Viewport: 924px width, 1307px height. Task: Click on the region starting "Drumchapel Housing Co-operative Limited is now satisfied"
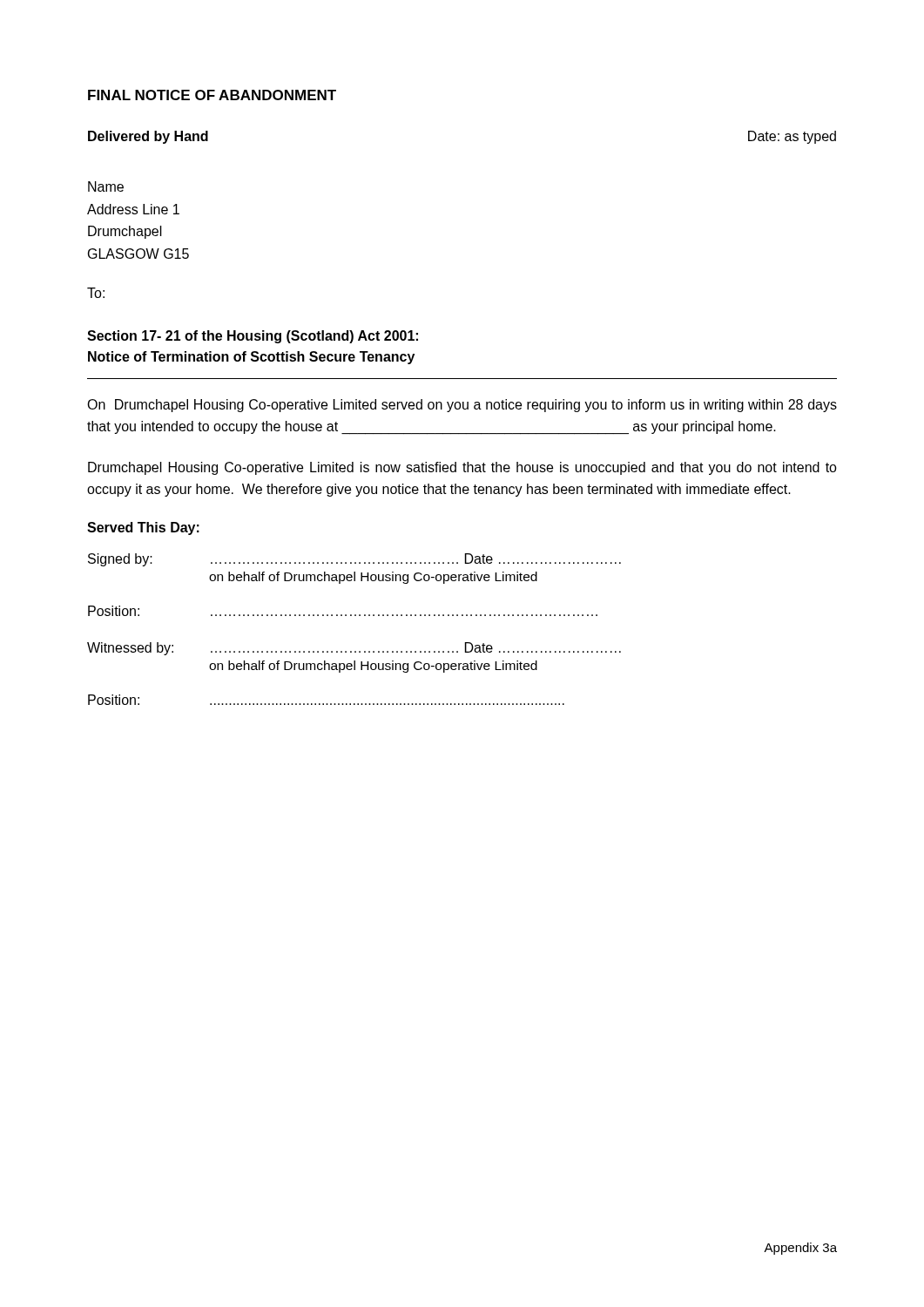tap(462, 478)
